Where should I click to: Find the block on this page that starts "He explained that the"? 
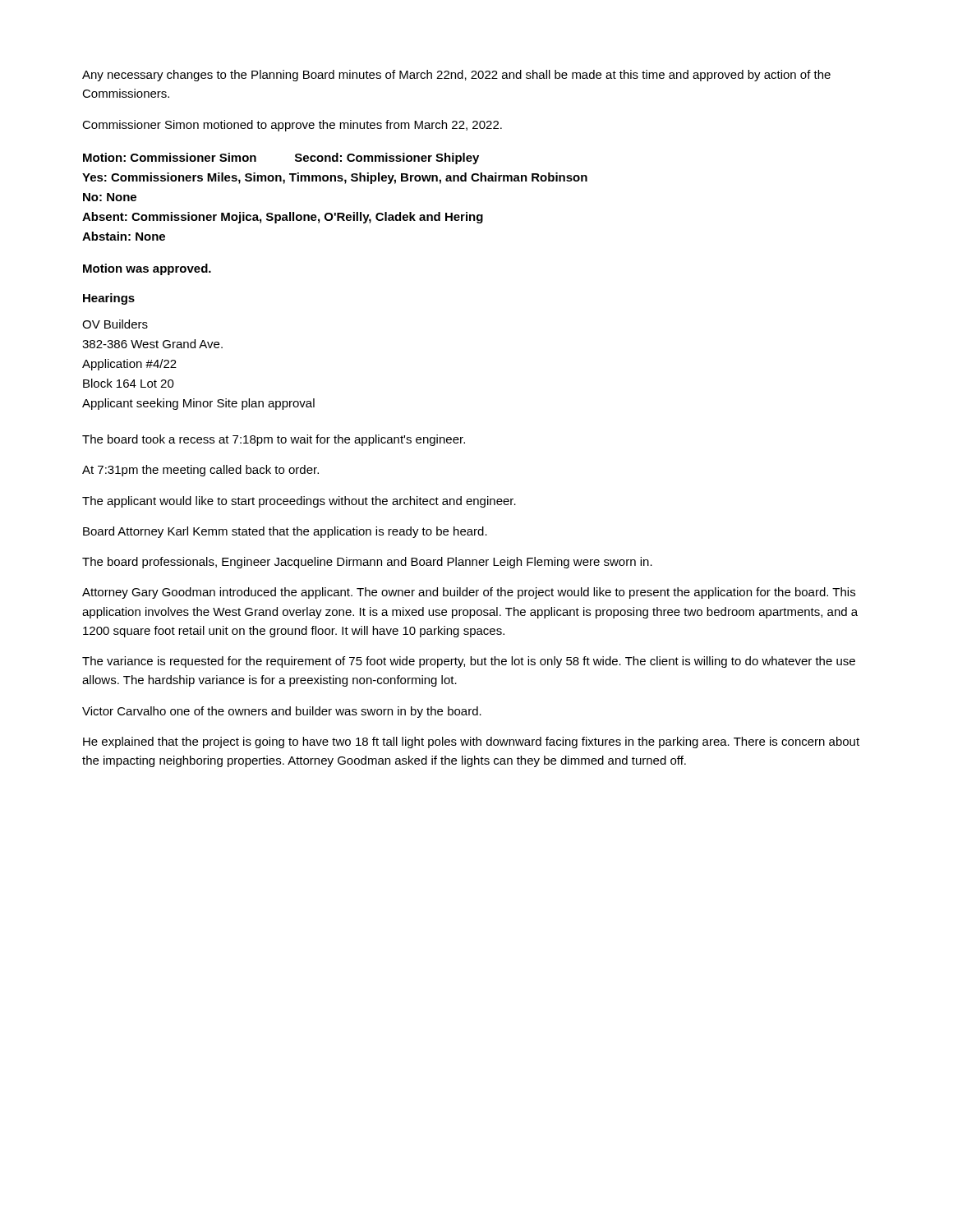[x=471, y=751]
